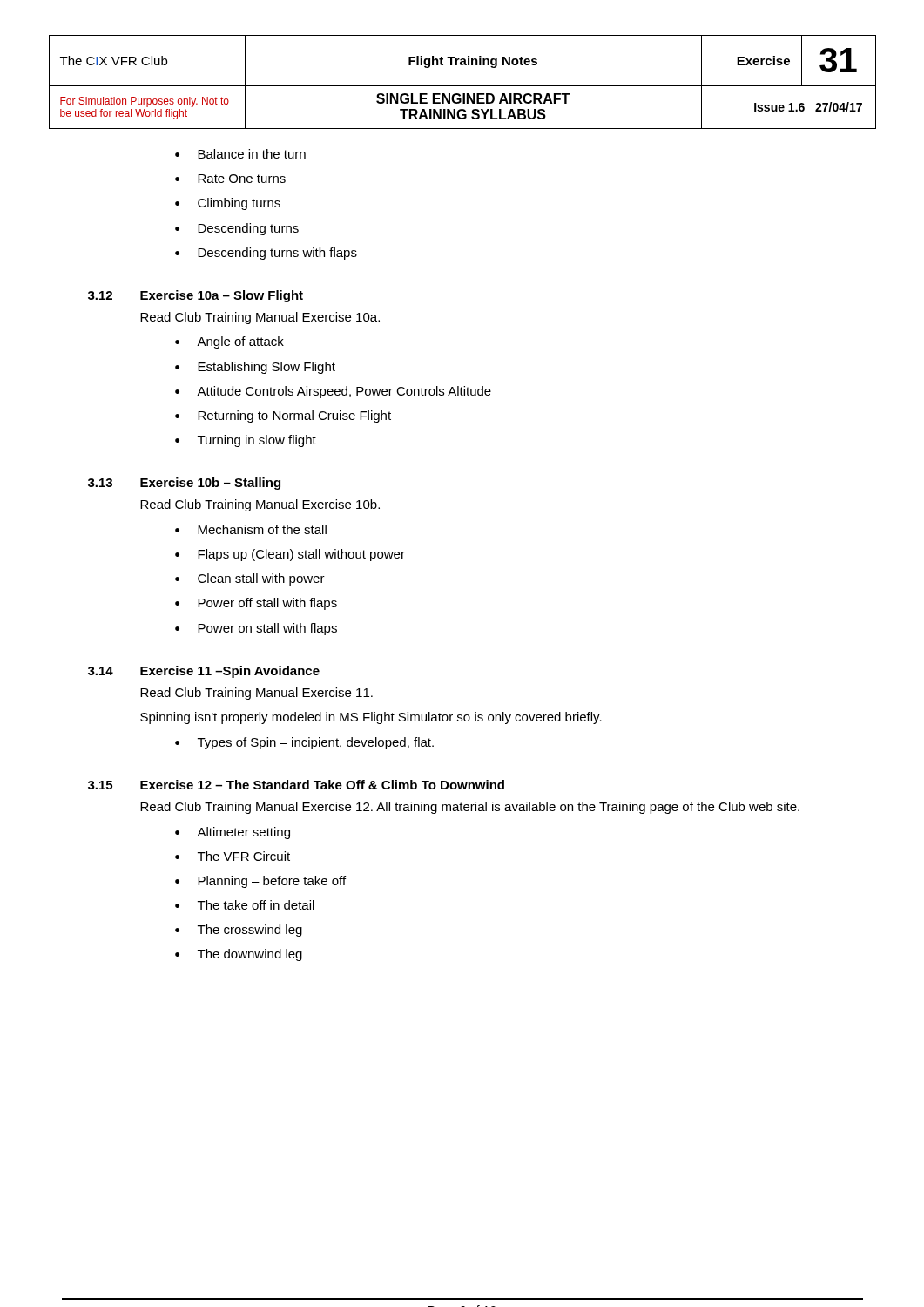Navigate to the text block starting "•The VFR Circuit"
The height and width of the screenshot is (1307, 924).
pyautogui.click(x=232, y=858)
